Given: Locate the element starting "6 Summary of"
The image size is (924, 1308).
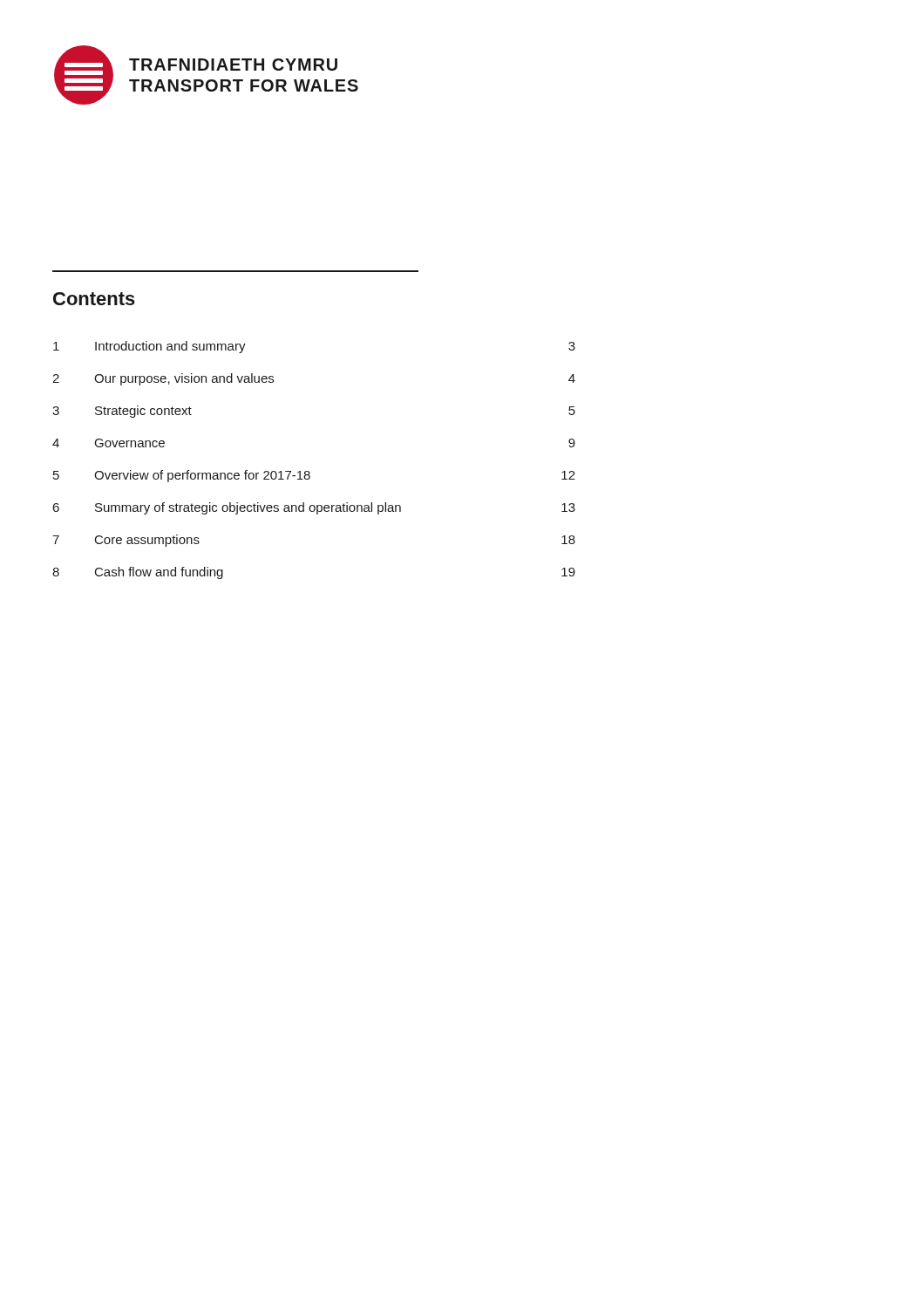Looking at the screenshot, I should pos(314,507).
